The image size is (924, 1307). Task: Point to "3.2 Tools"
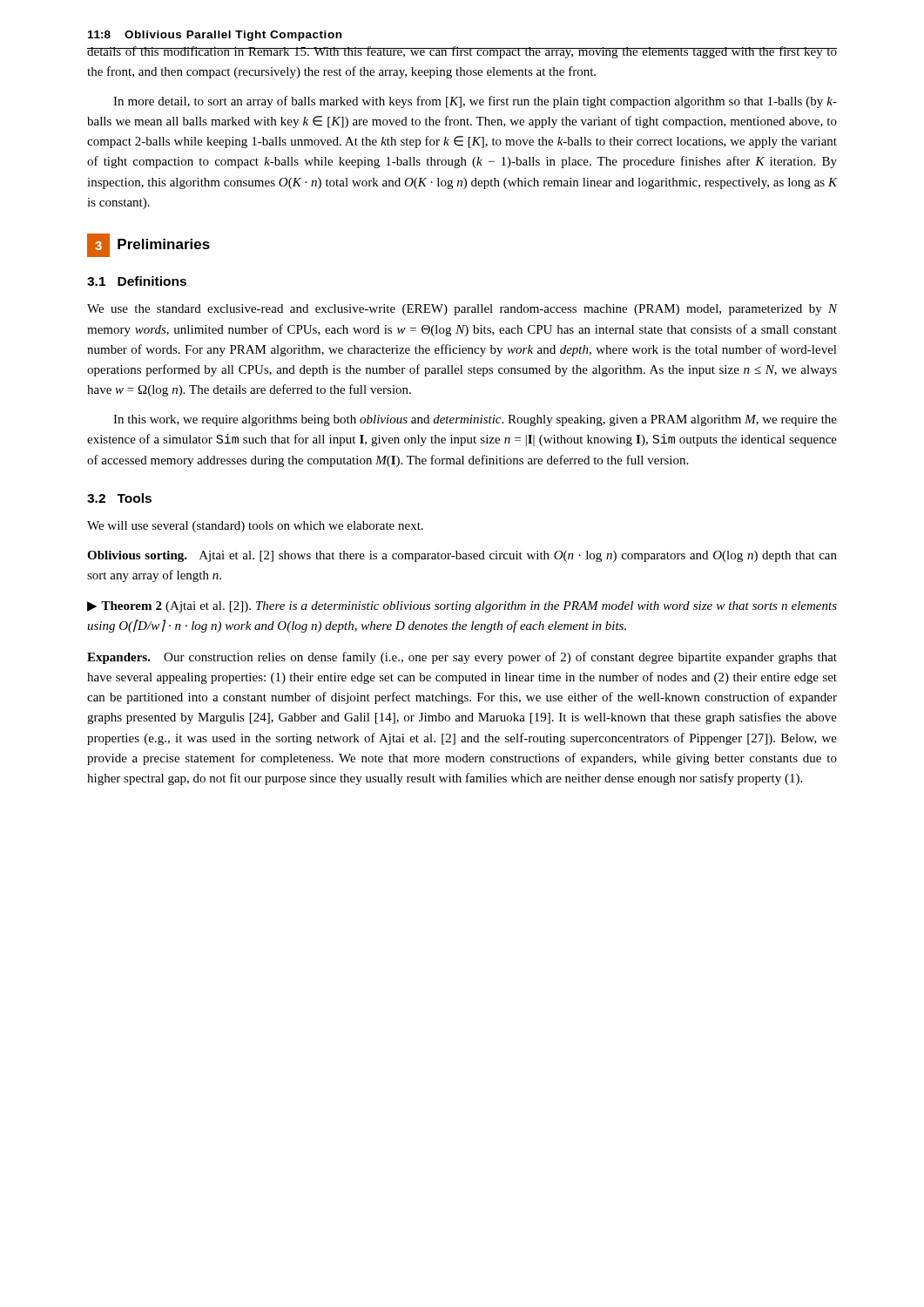[120, 498]
